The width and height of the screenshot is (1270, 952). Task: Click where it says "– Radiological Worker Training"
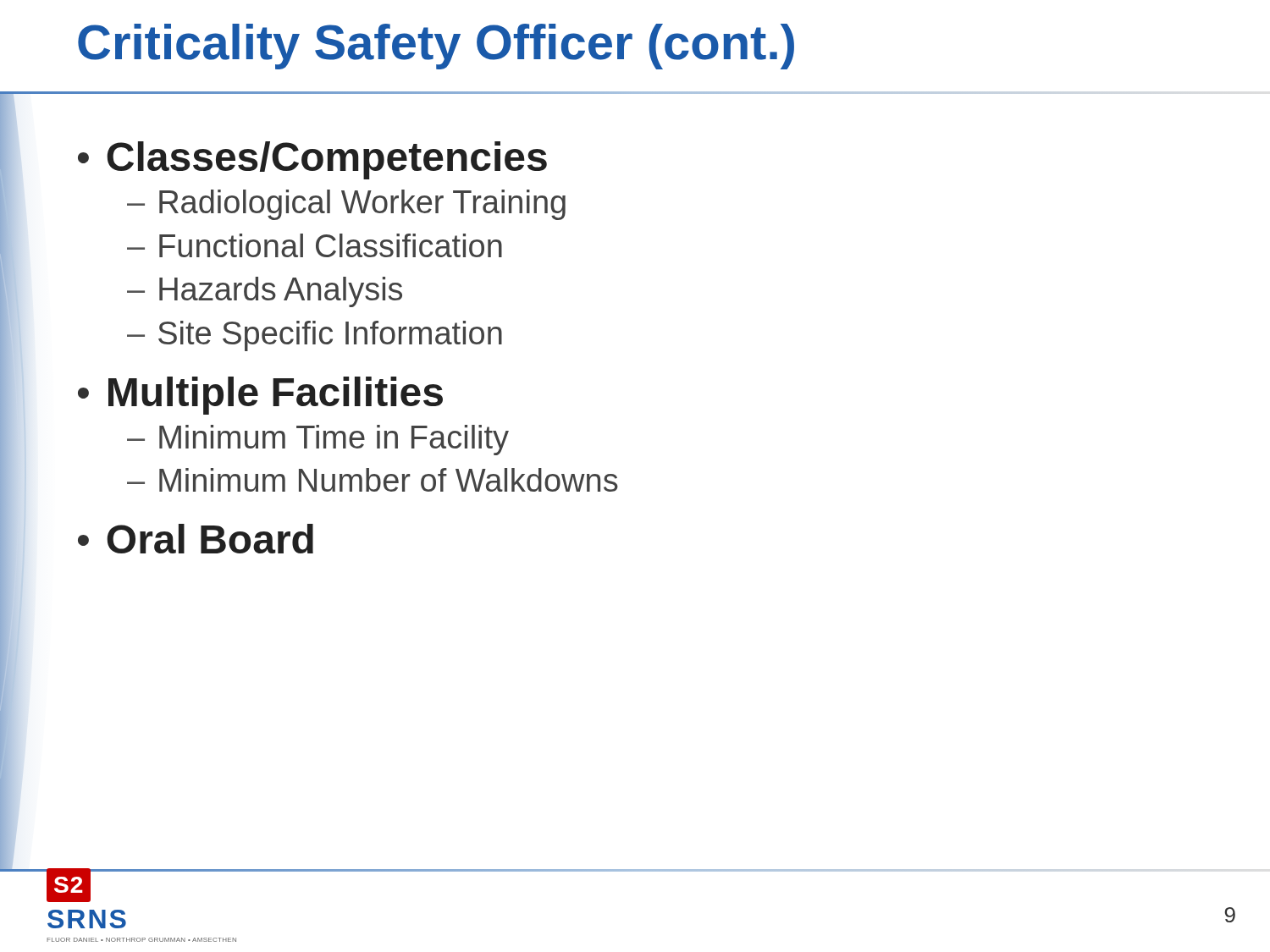(x=347, y=203)
